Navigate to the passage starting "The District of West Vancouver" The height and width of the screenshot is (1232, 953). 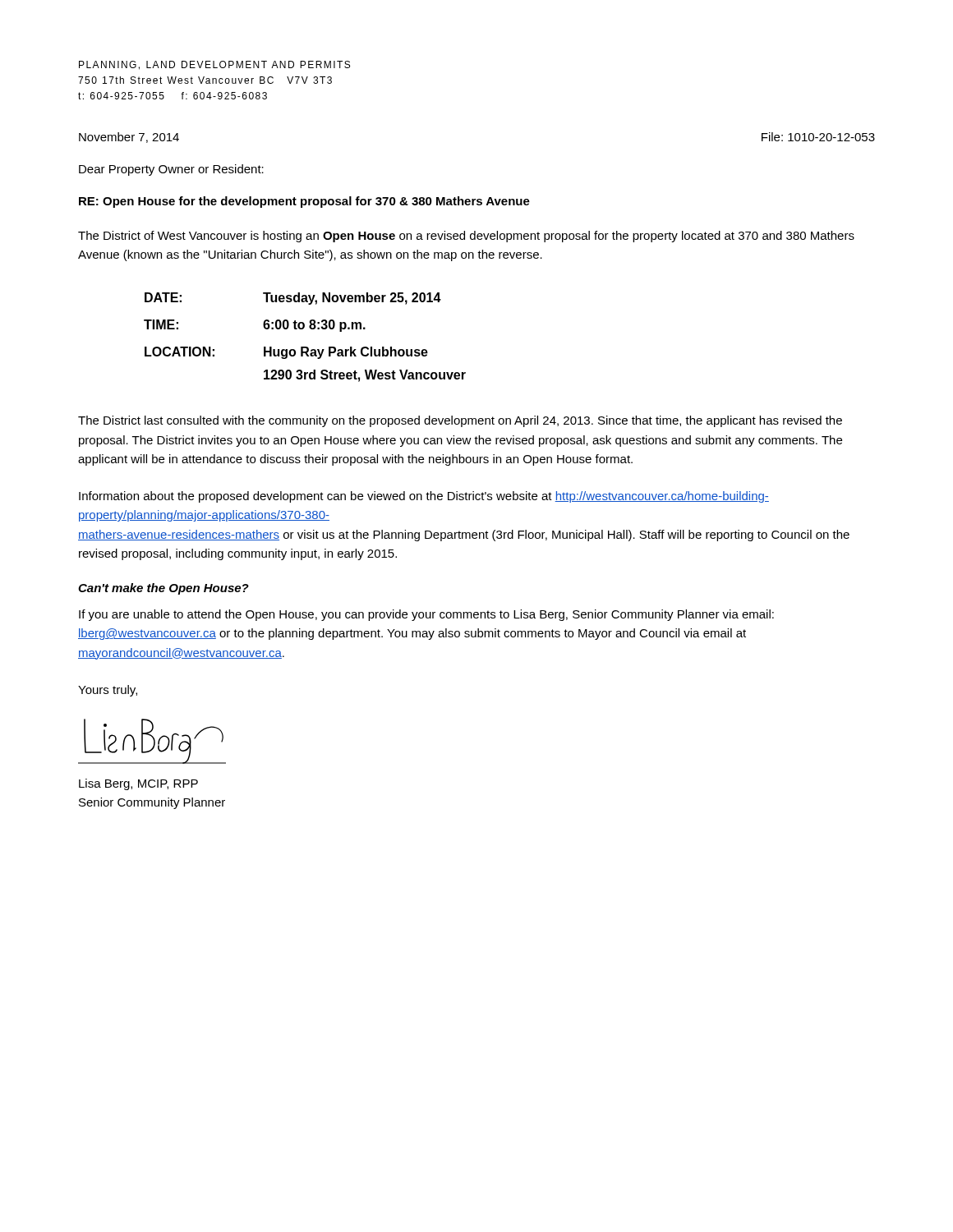[466, 244]
